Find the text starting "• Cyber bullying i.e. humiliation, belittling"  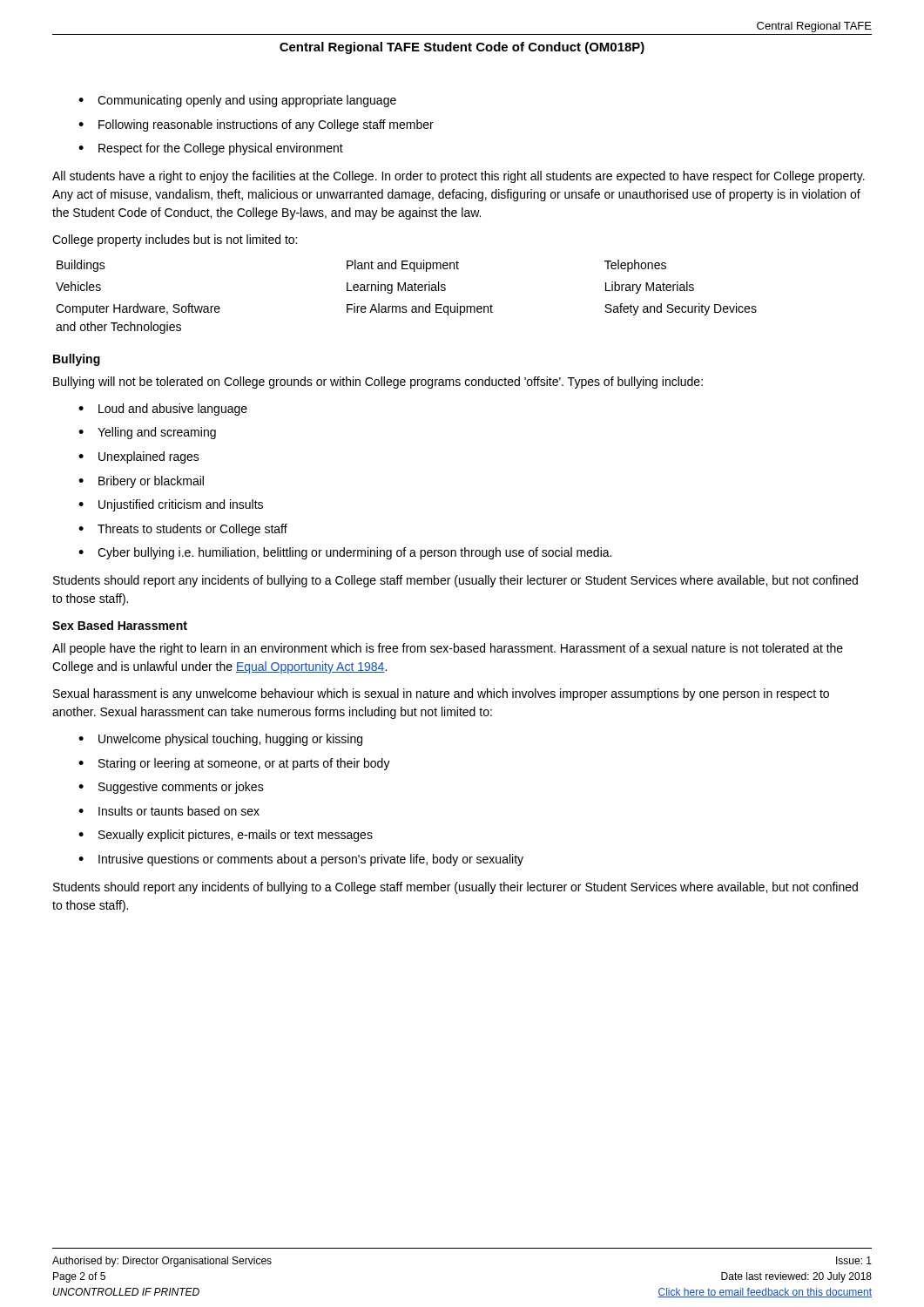coord(475,553)
